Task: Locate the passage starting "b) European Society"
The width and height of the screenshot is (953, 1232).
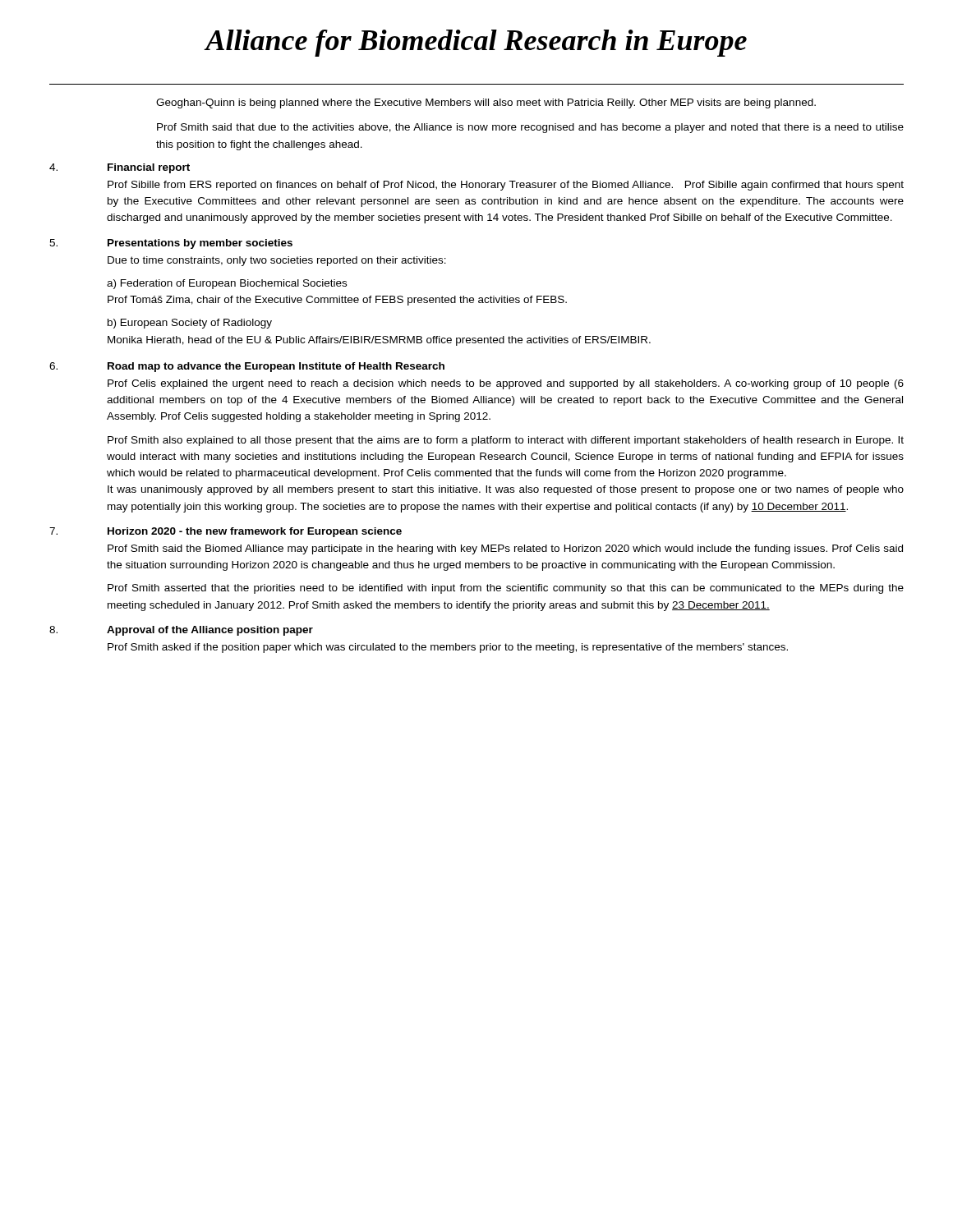Action: pyautogui.click(x=379, y=331)
